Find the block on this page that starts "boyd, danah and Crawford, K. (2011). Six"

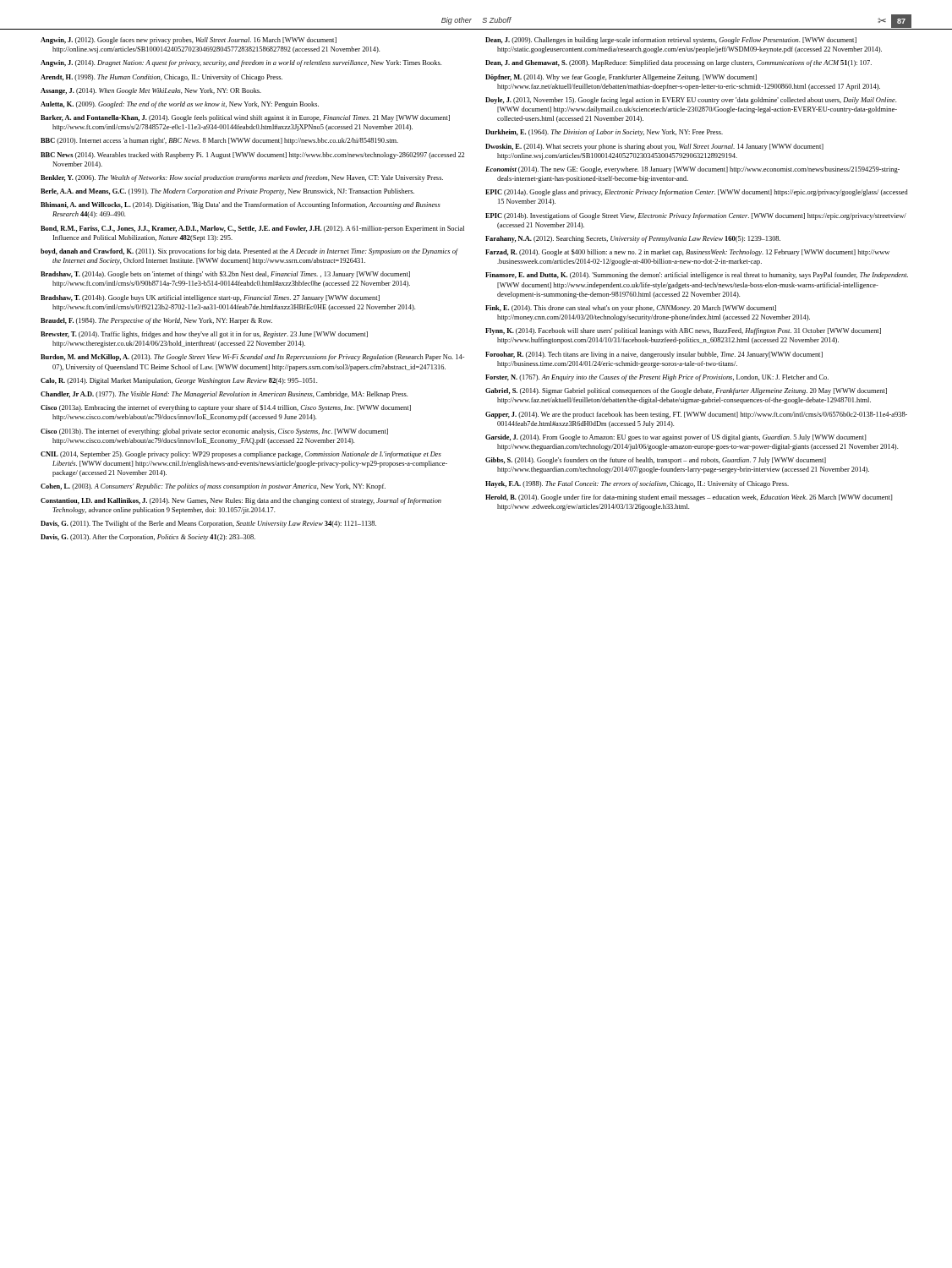tap(249, 256)
